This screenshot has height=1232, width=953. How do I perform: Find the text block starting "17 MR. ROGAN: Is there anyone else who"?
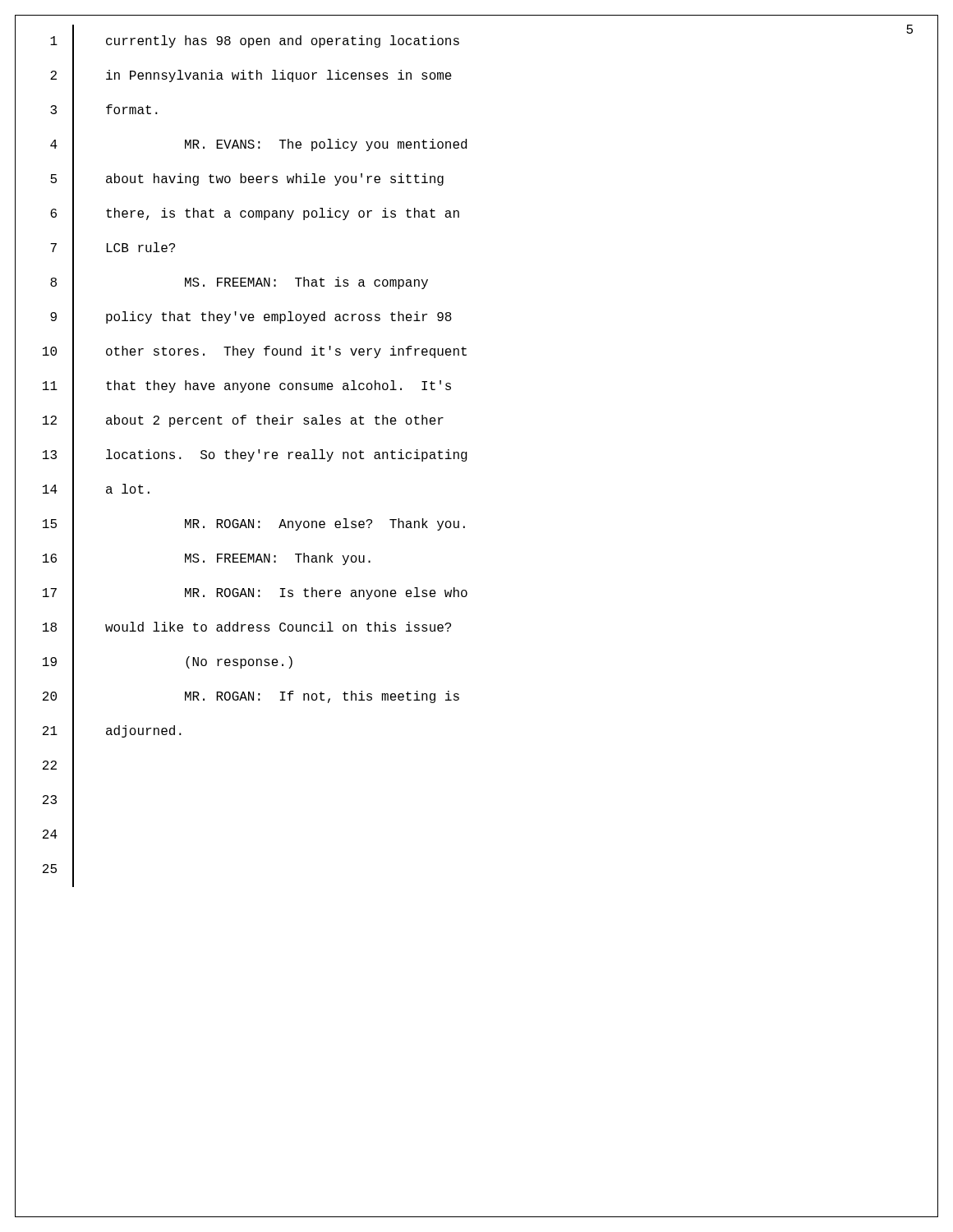476,594
